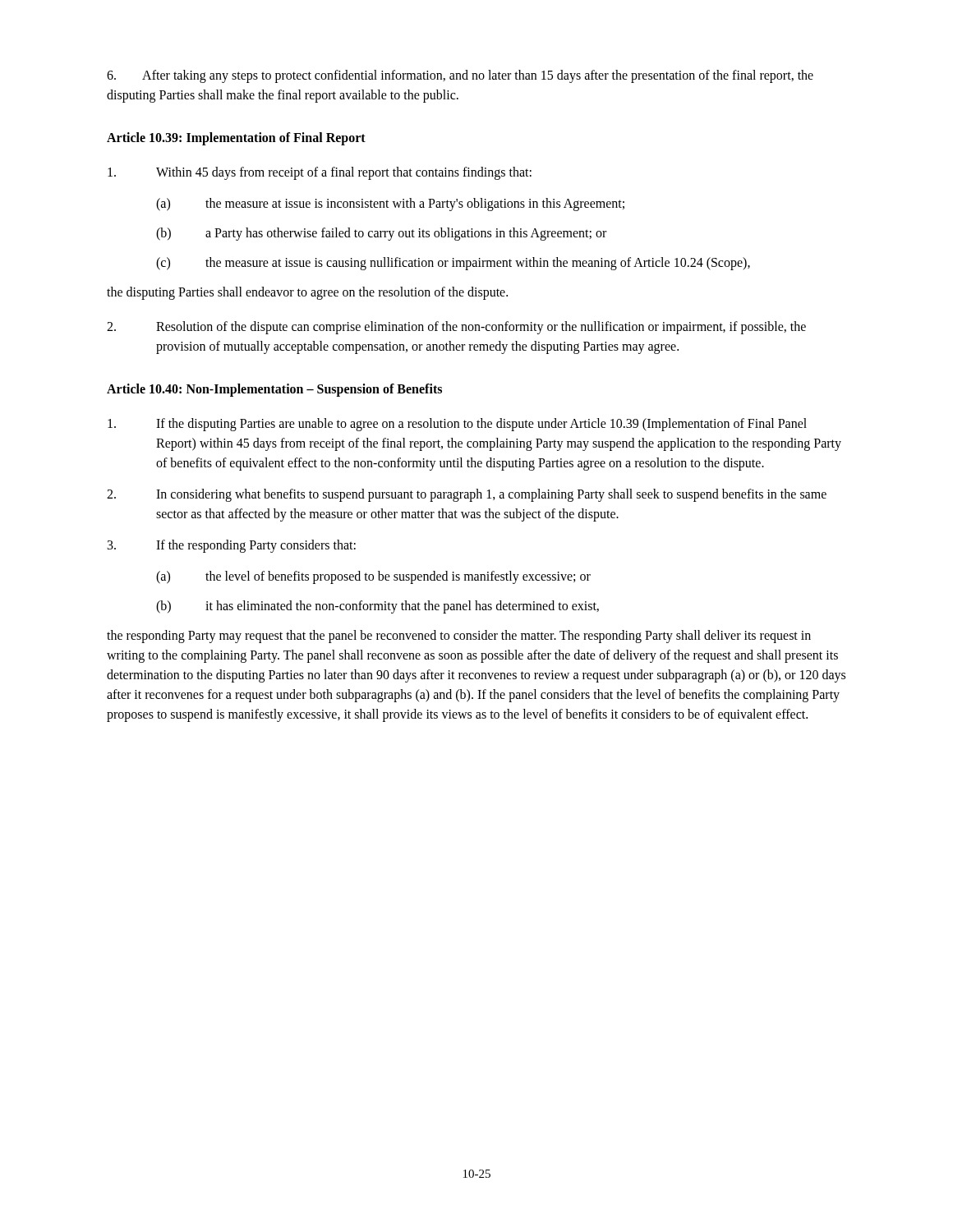The image size is (953, 1232).
Task: Where is the passage that starts "2. Resolution of the"?
Action: (476, 337)
